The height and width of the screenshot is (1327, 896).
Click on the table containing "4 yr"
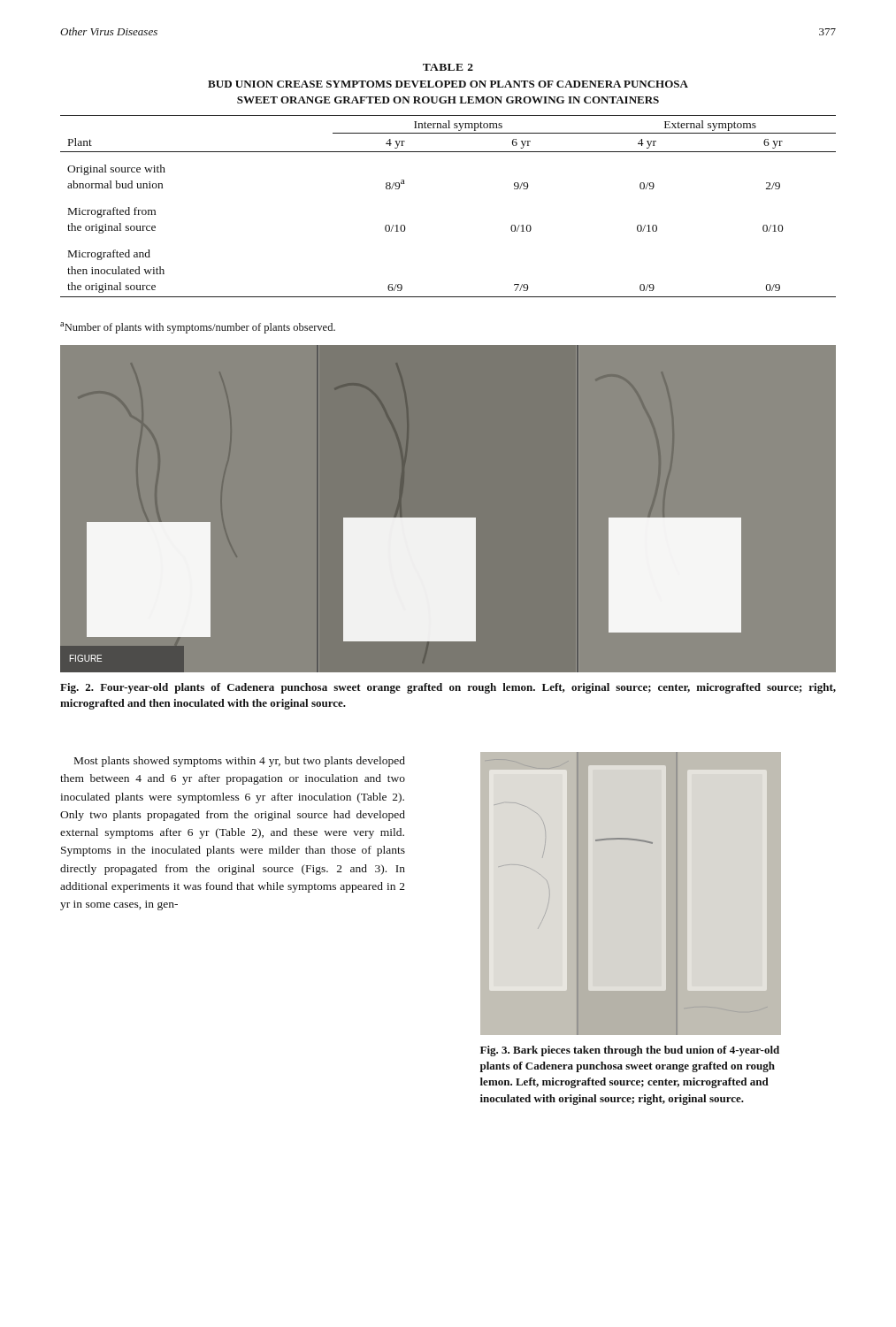(x=448, y=206)
